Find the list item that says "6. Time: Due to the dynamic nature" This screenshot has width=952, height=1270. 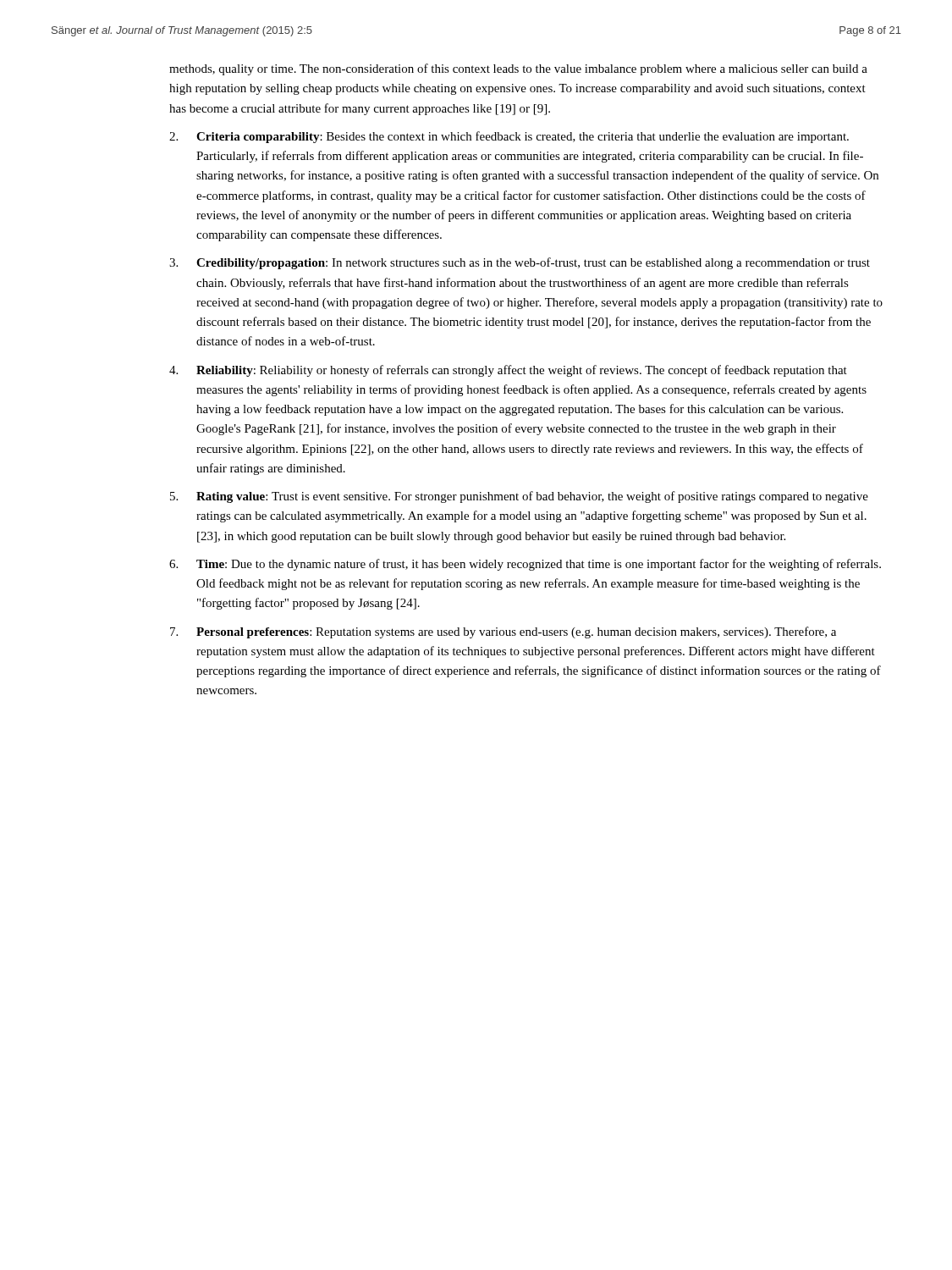click(x=527, y=584)
